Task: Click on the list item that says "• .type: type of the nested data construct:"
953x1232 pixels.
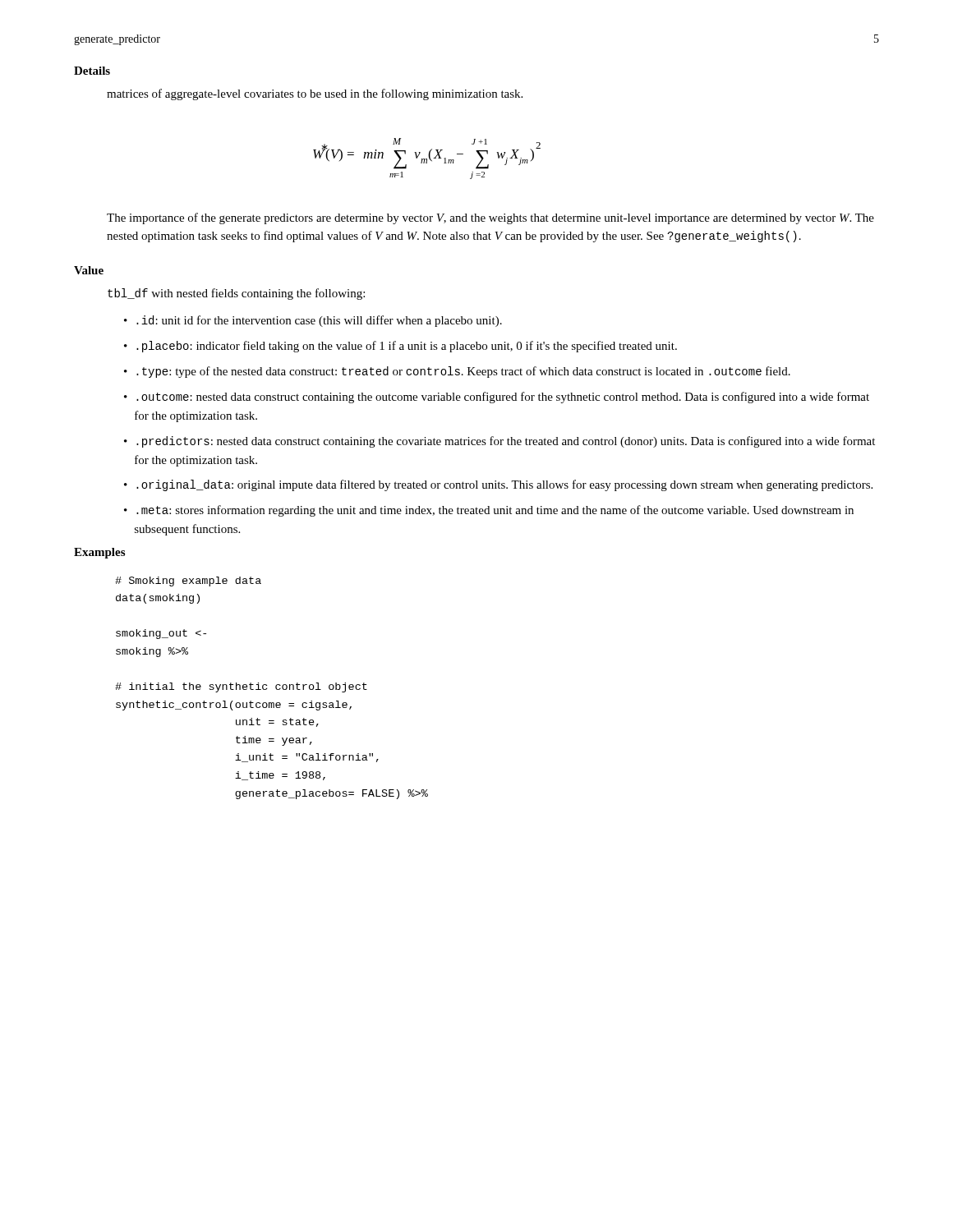Action: point(501,372)
